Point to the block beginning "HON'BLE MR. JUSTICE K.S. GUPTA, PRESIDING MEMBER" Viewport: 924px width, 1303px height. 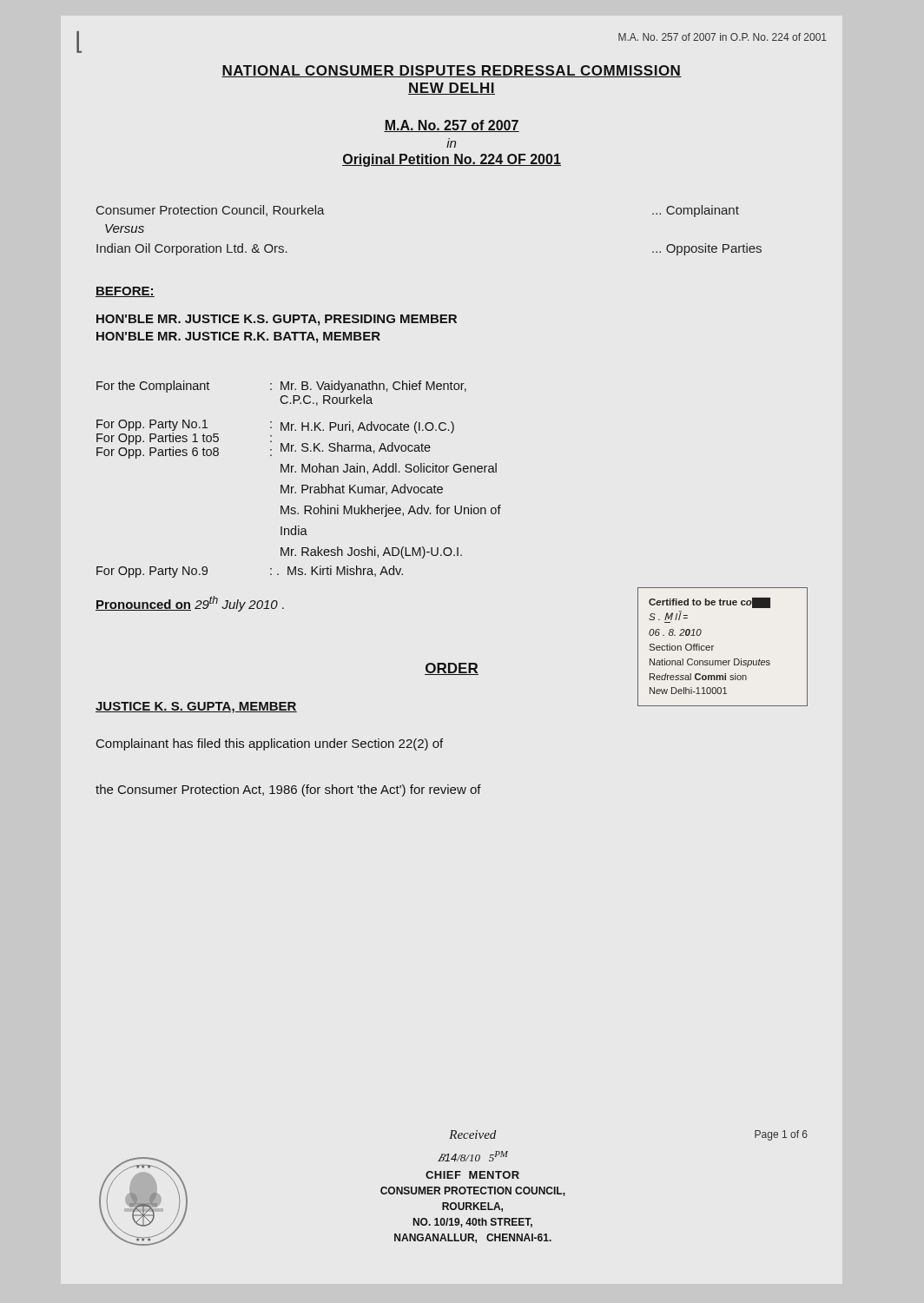click(452, 327)
